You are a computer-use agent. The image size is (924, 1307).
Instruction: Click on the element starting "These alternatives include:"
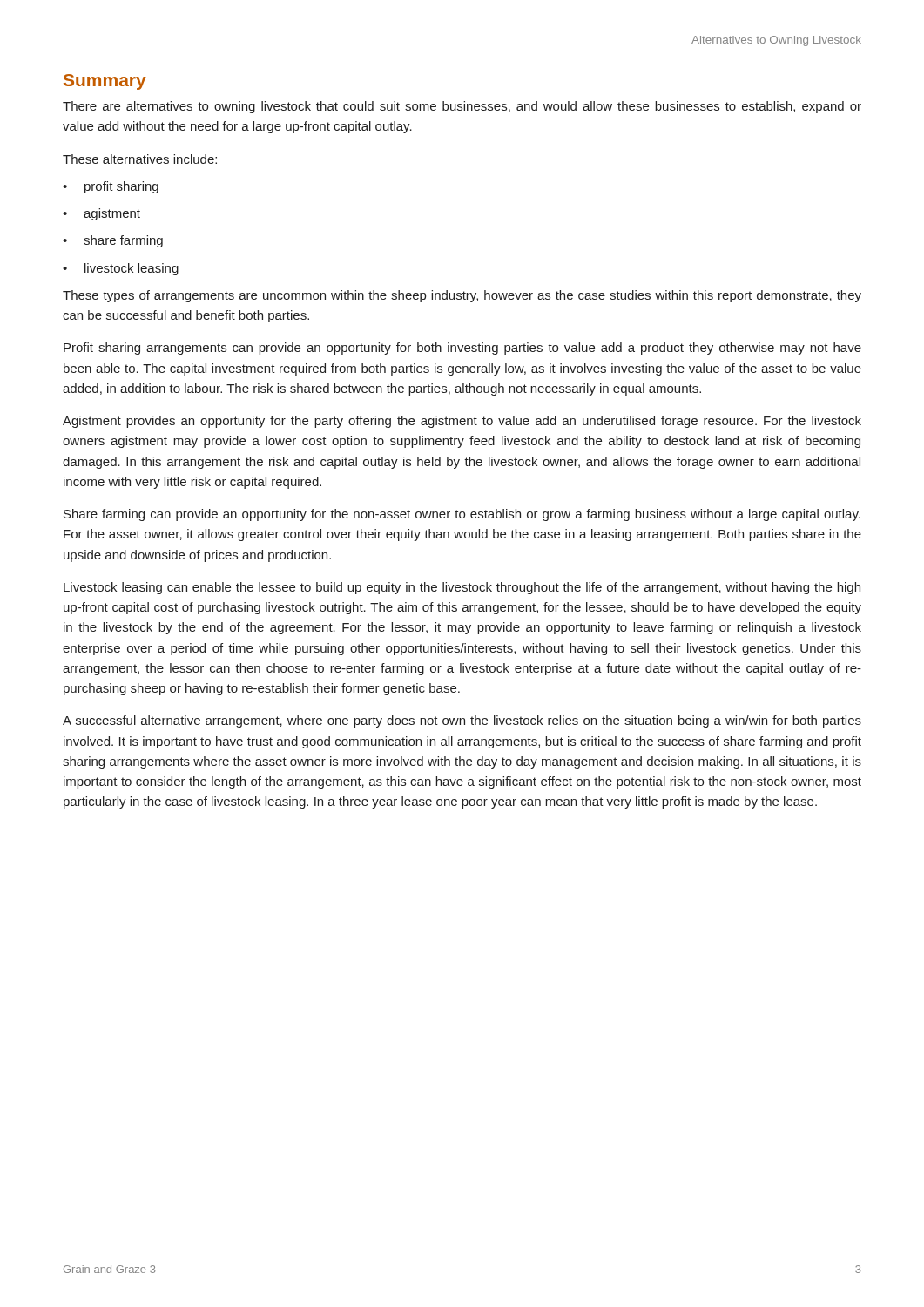(x=140, y=159)
